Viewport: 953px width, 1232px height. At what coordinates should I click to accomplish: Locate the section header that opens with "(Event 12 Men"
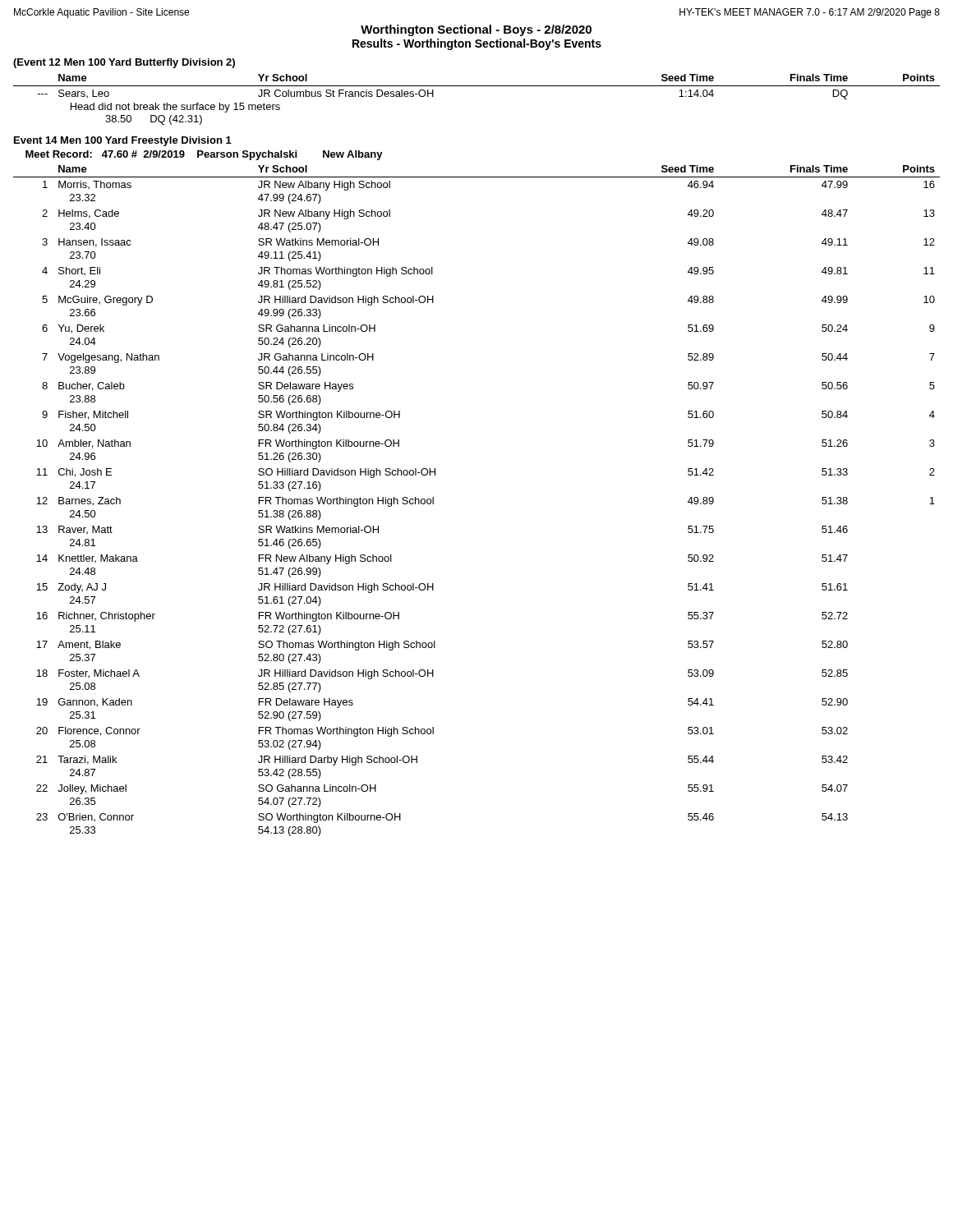(124, 62)
